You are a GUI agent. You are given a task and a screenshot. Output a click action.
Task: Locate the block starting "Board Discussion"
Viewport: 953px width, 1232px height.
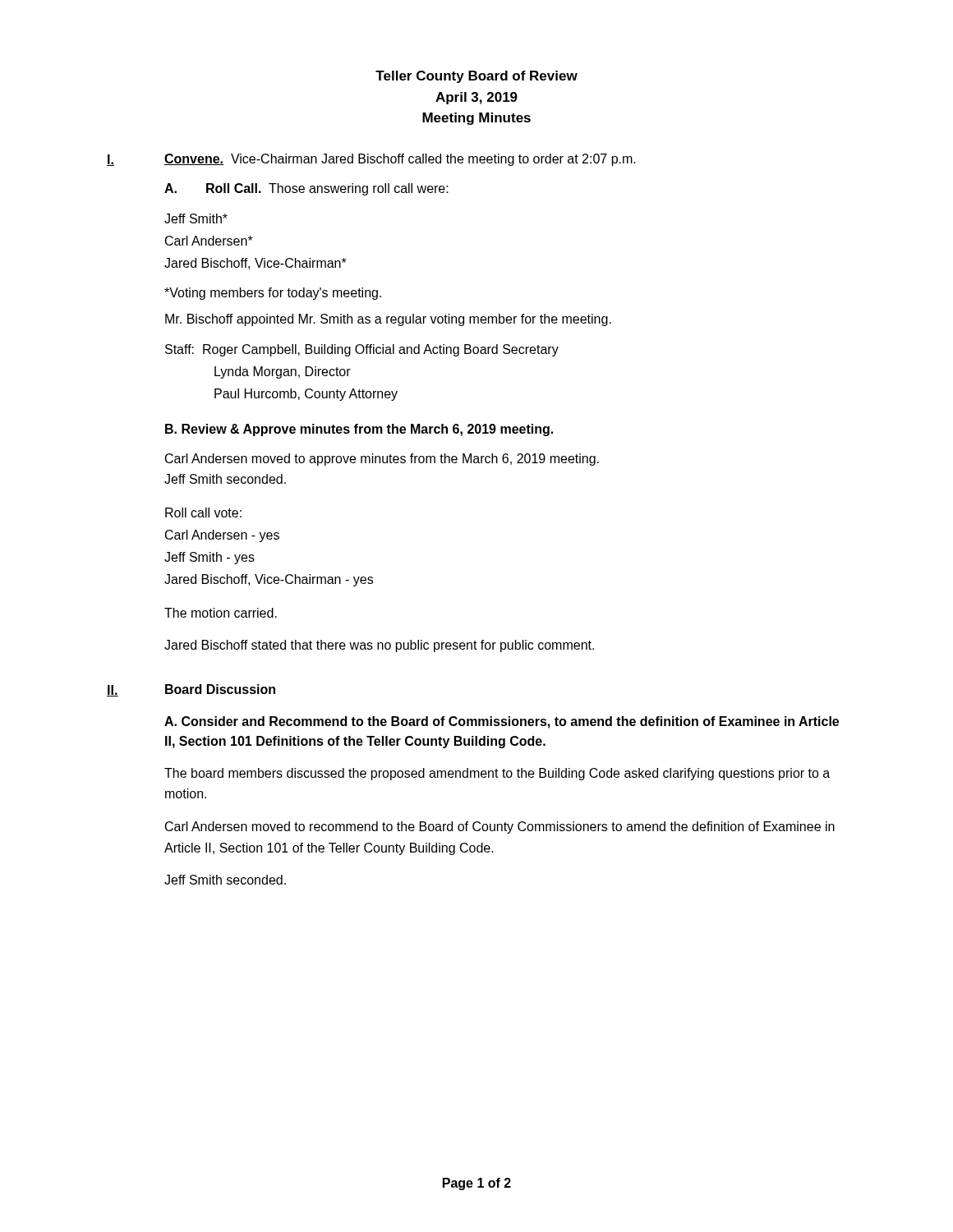tap(220, 689)
